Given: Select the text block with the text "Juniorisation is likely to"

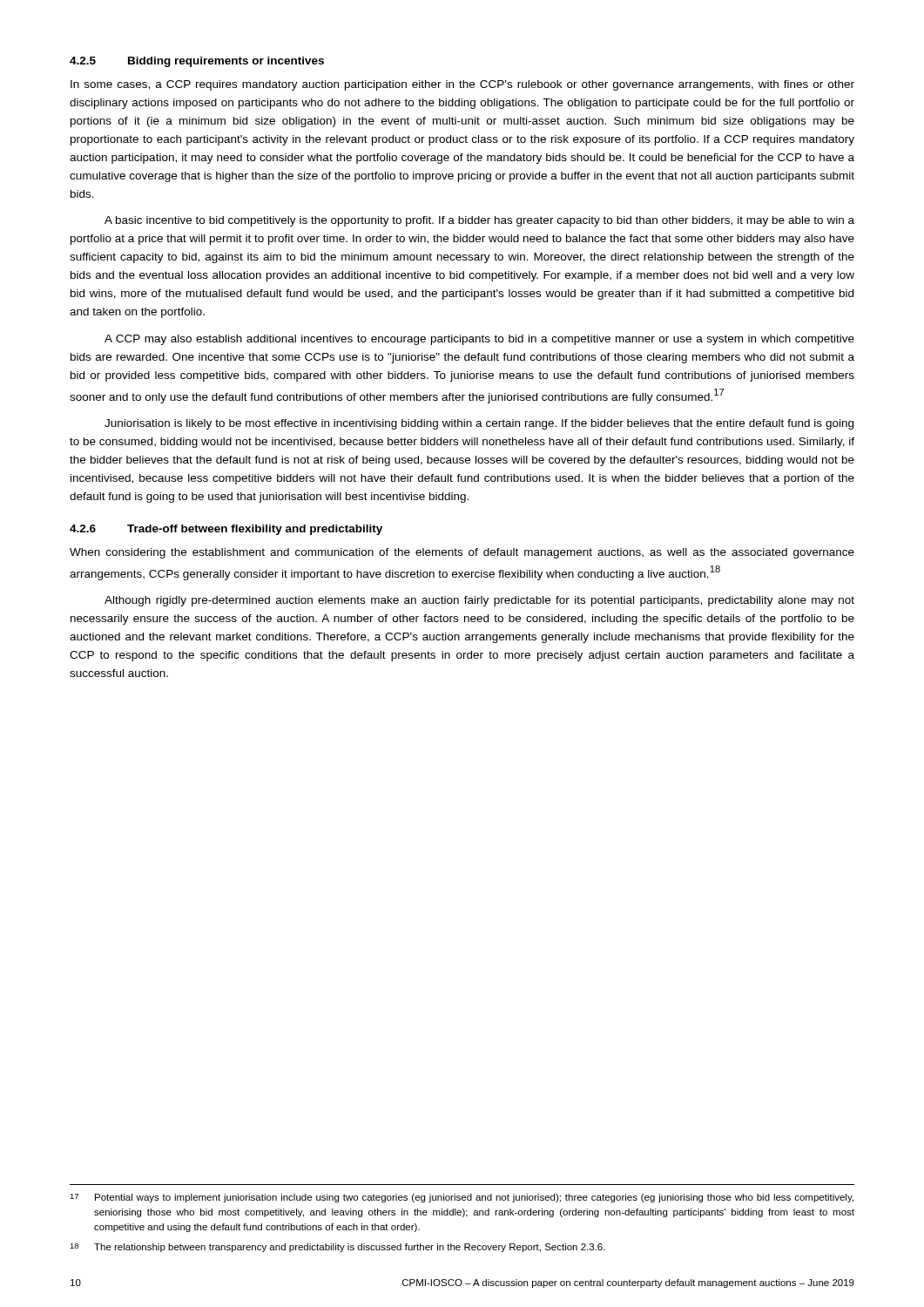Looking at the screenshot, I should (462, 460).
